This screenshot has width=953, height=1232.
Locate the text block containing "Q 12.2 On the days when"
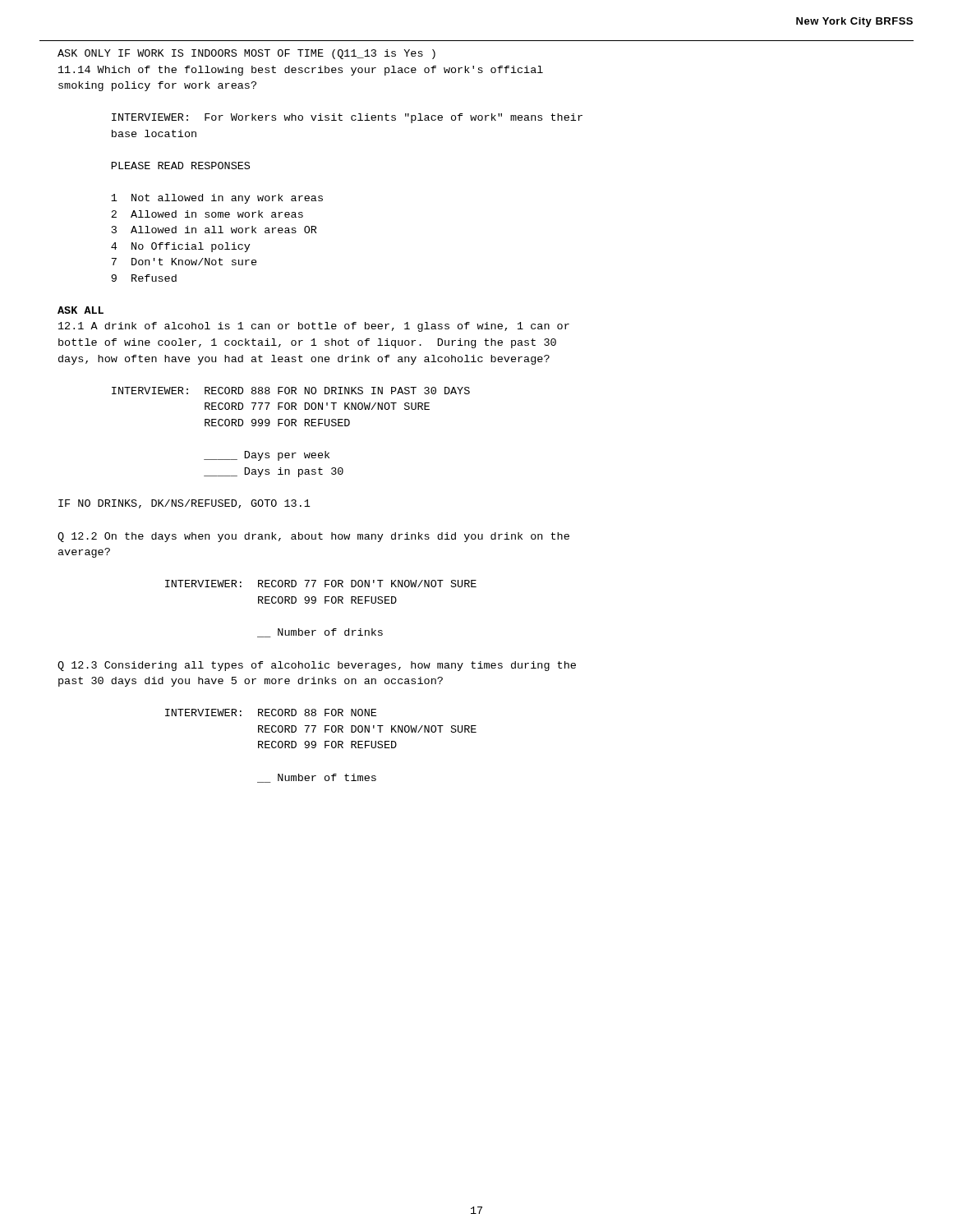tap(476, 585)
